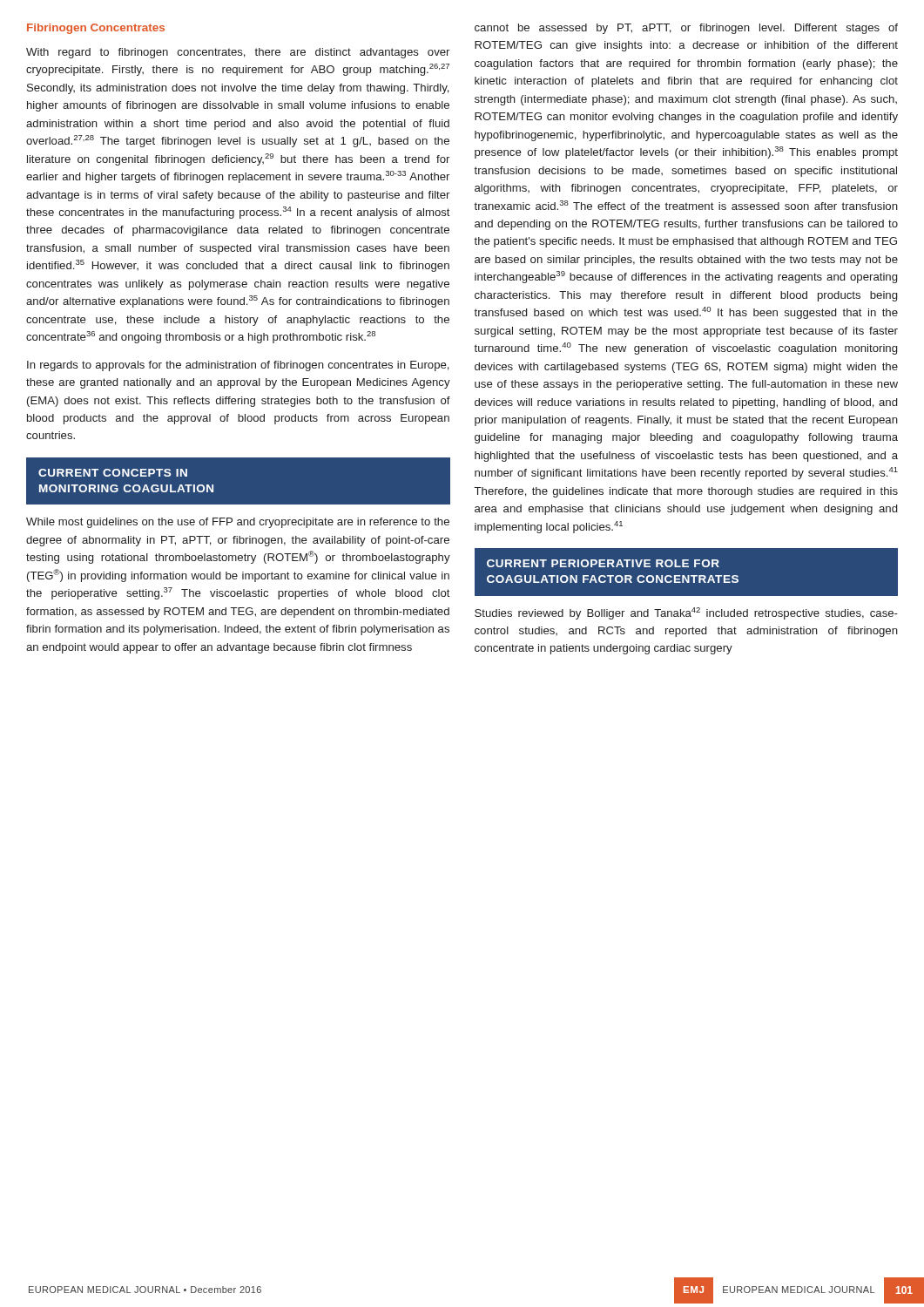Image resolution: width=924 pixels, height=1307 pixels.
Task: Point to the text block starting "Studies reviewed by Bolliger and Tanaka42"
Action: (x=686, y=630)
